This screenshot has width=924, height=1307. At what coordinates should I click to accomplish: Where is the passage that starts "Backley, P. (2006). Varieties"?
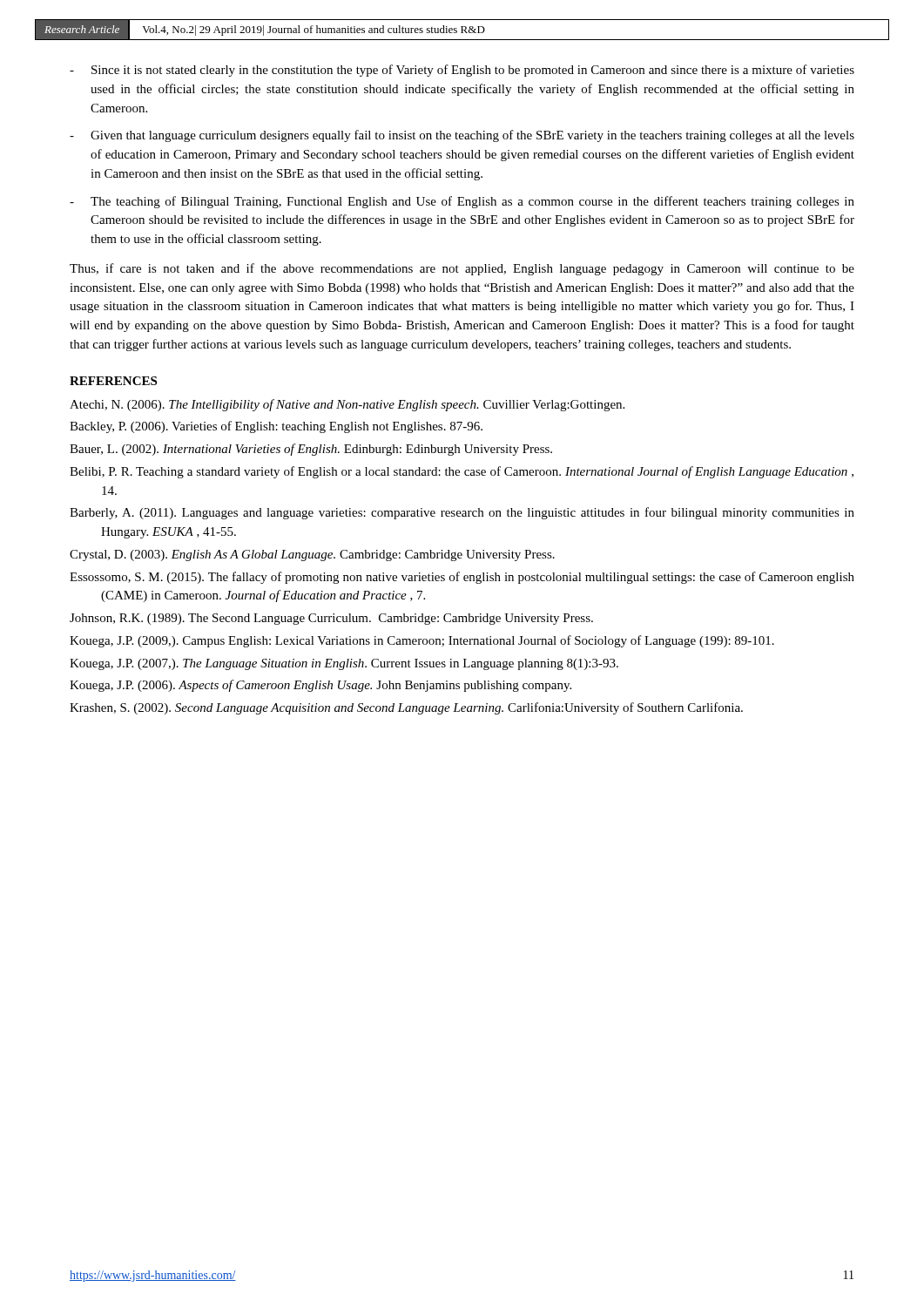pos(276,426)
